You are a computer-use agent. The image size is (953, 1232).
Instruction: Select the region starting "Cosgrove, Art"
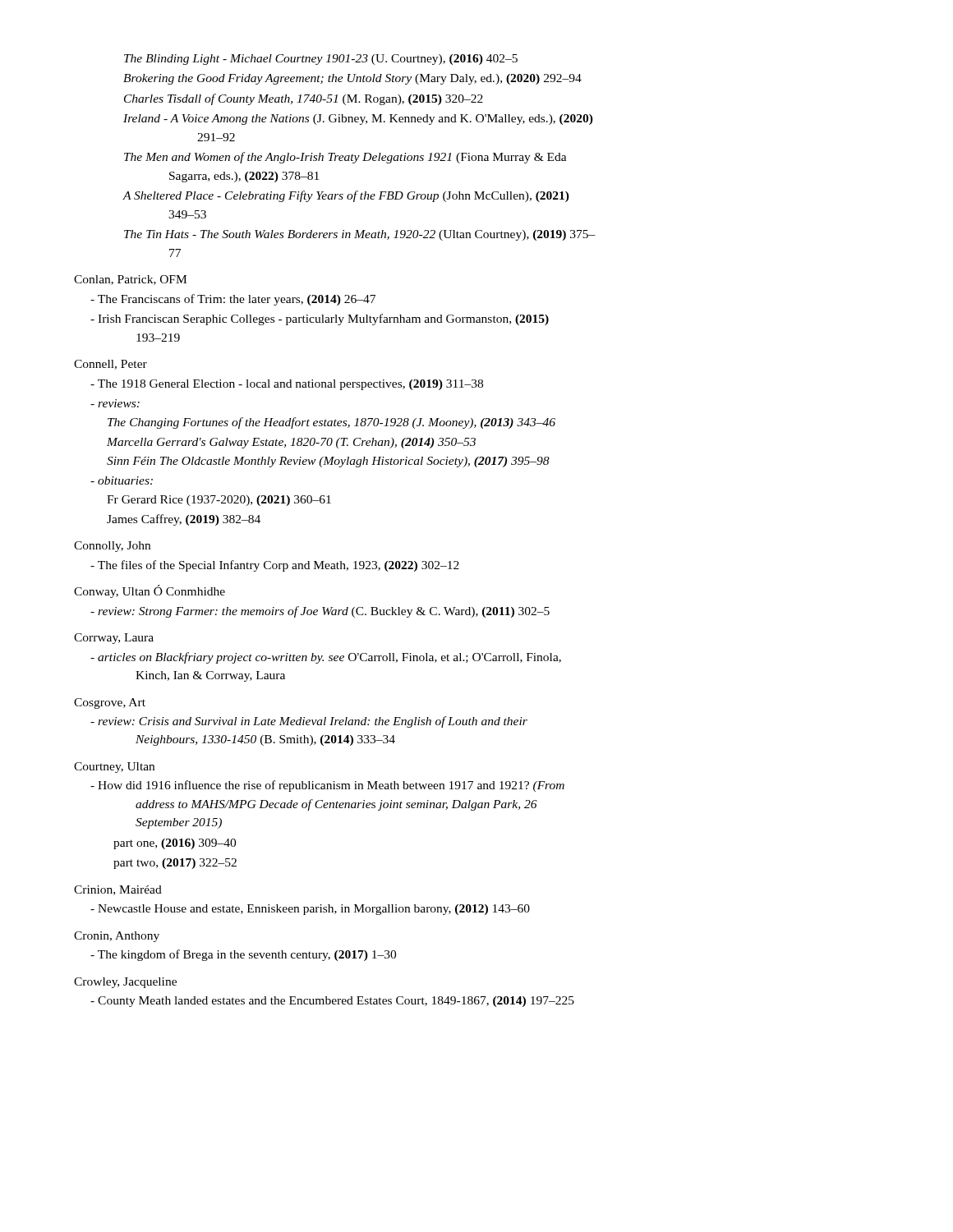click(110, 701)
